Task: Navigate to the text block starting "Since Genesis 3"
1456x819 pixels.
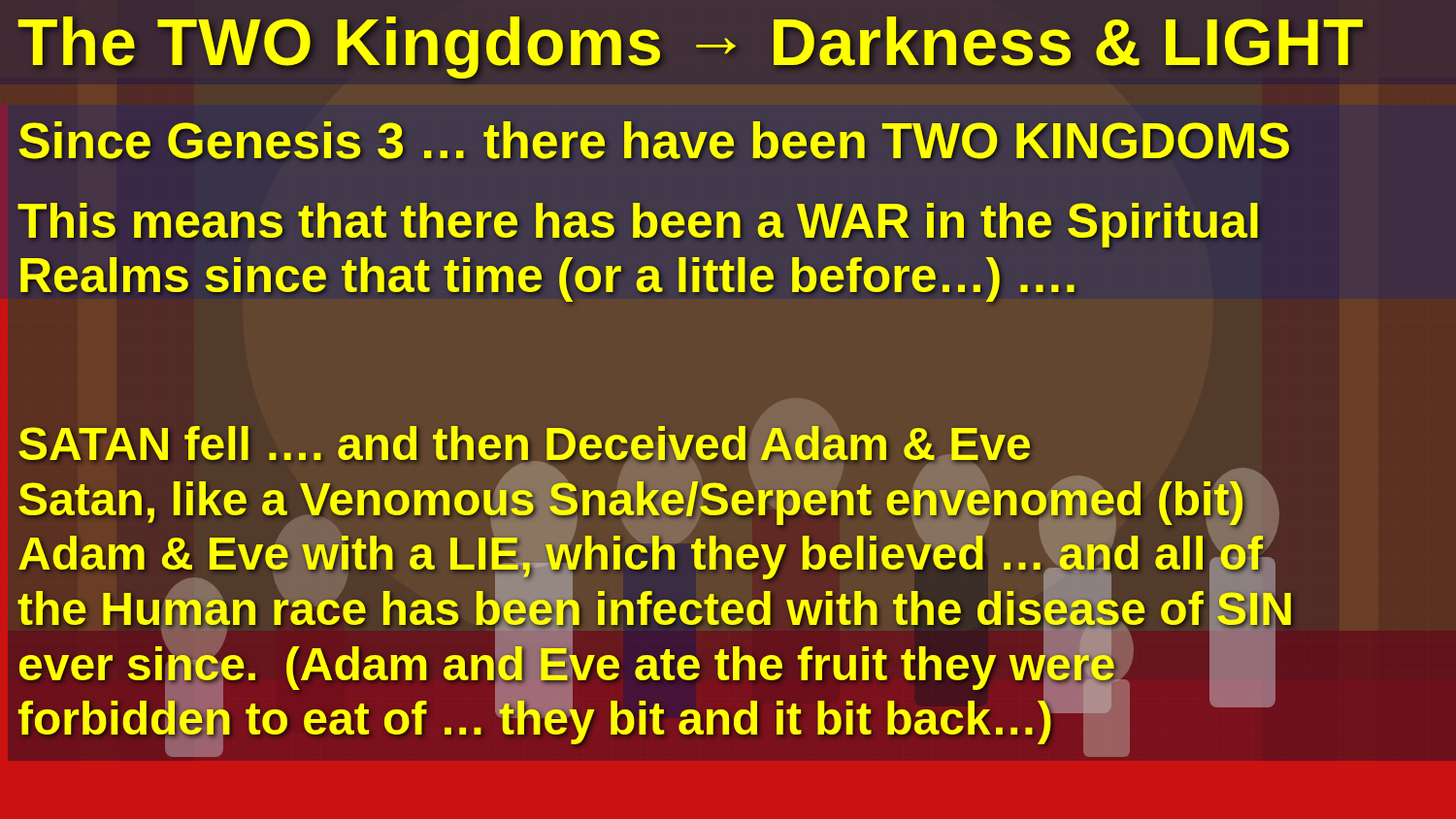Action: [654, 141]
